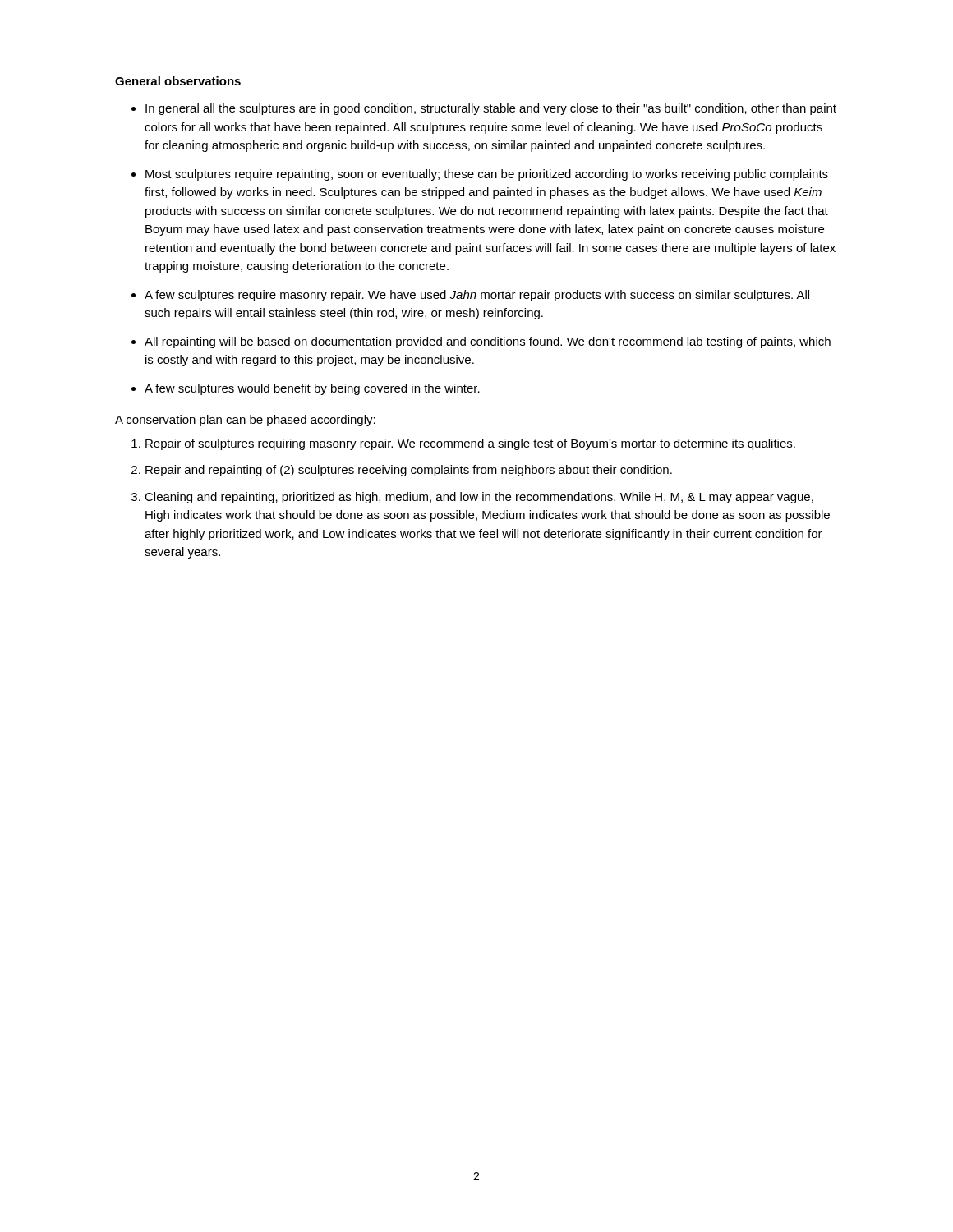Where is the passage that starts "Repair and repainting of (2)"?
953x1232 pixels.
click(x=409, y=469)
